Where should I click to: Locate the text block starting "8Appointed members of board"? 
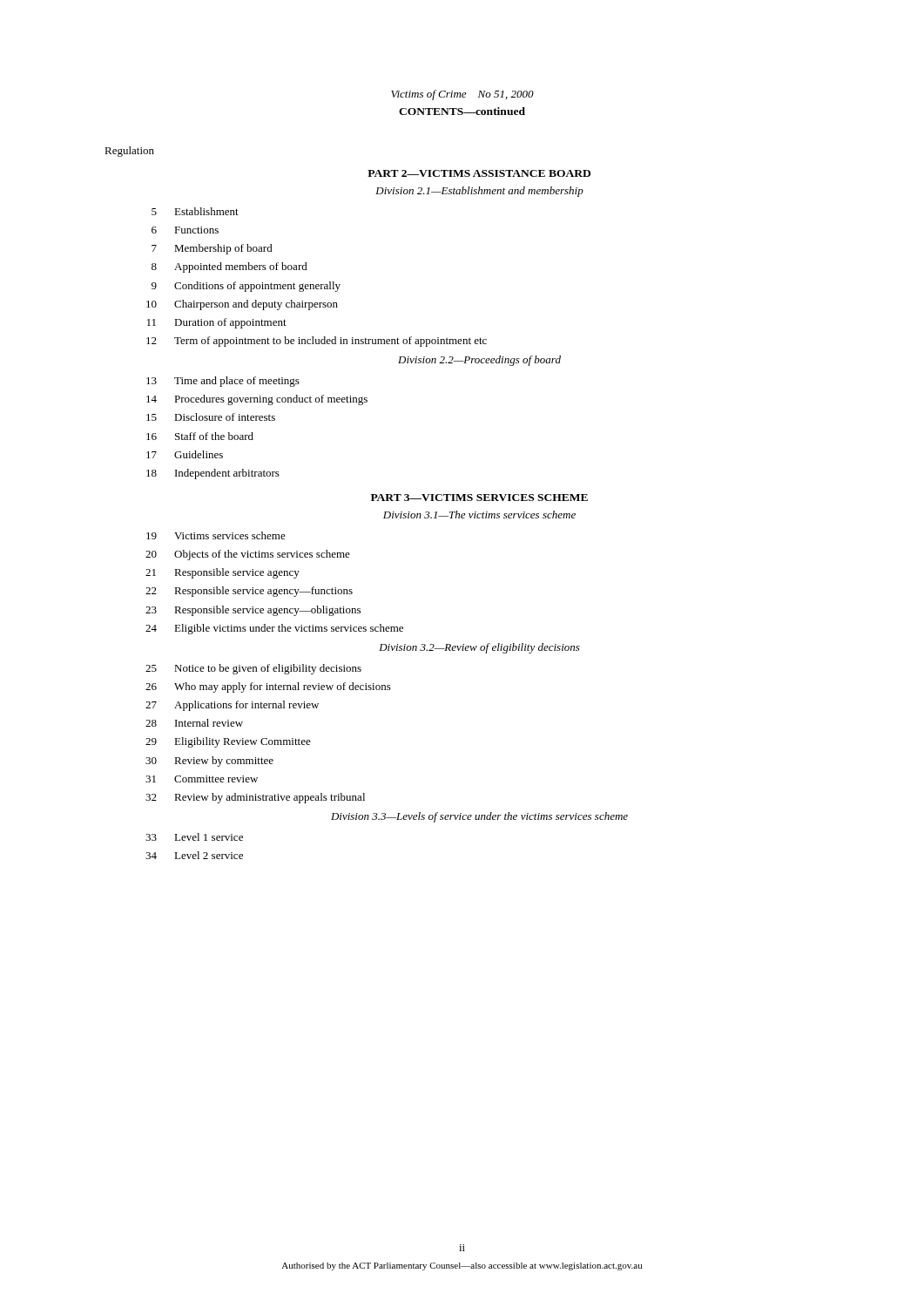(x=229, y=267)
